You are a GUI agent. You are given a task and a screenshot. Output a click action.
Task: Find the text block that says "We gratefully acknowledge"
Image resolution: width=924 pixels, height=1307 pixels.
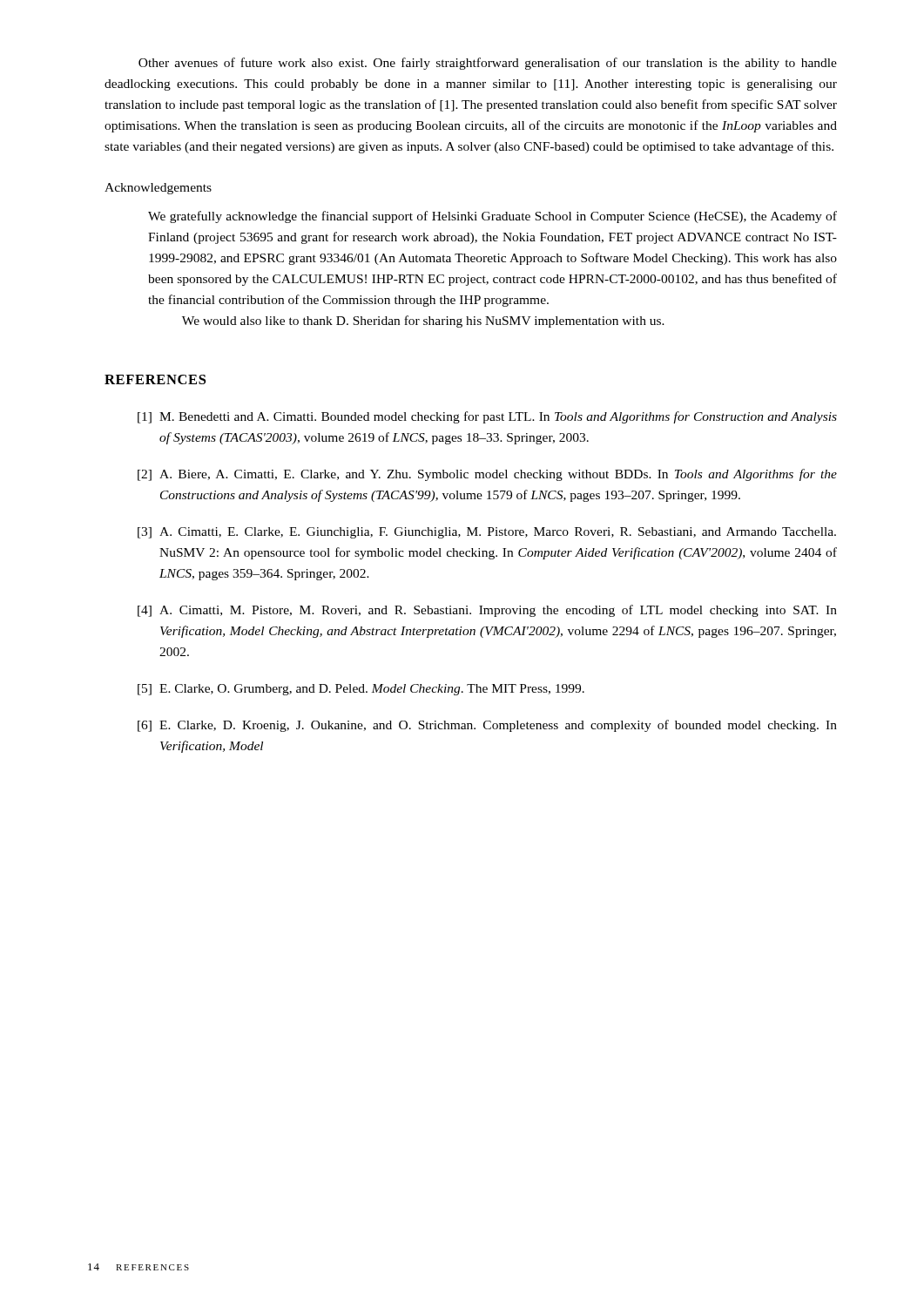pyautogui.click(x=492, y=268)
